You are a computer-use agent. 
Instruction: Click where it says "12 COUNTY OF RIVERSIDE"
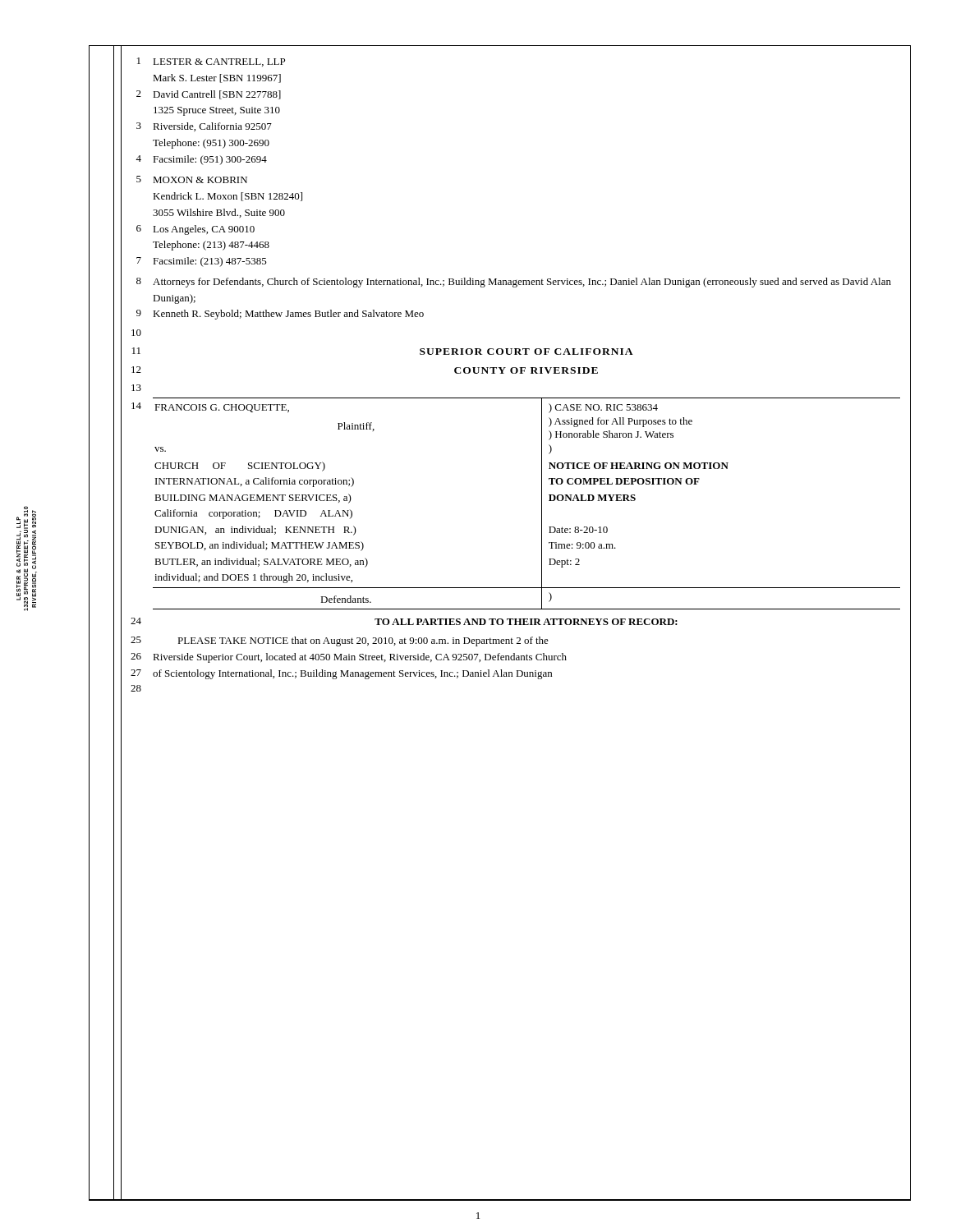coord(511,371)
